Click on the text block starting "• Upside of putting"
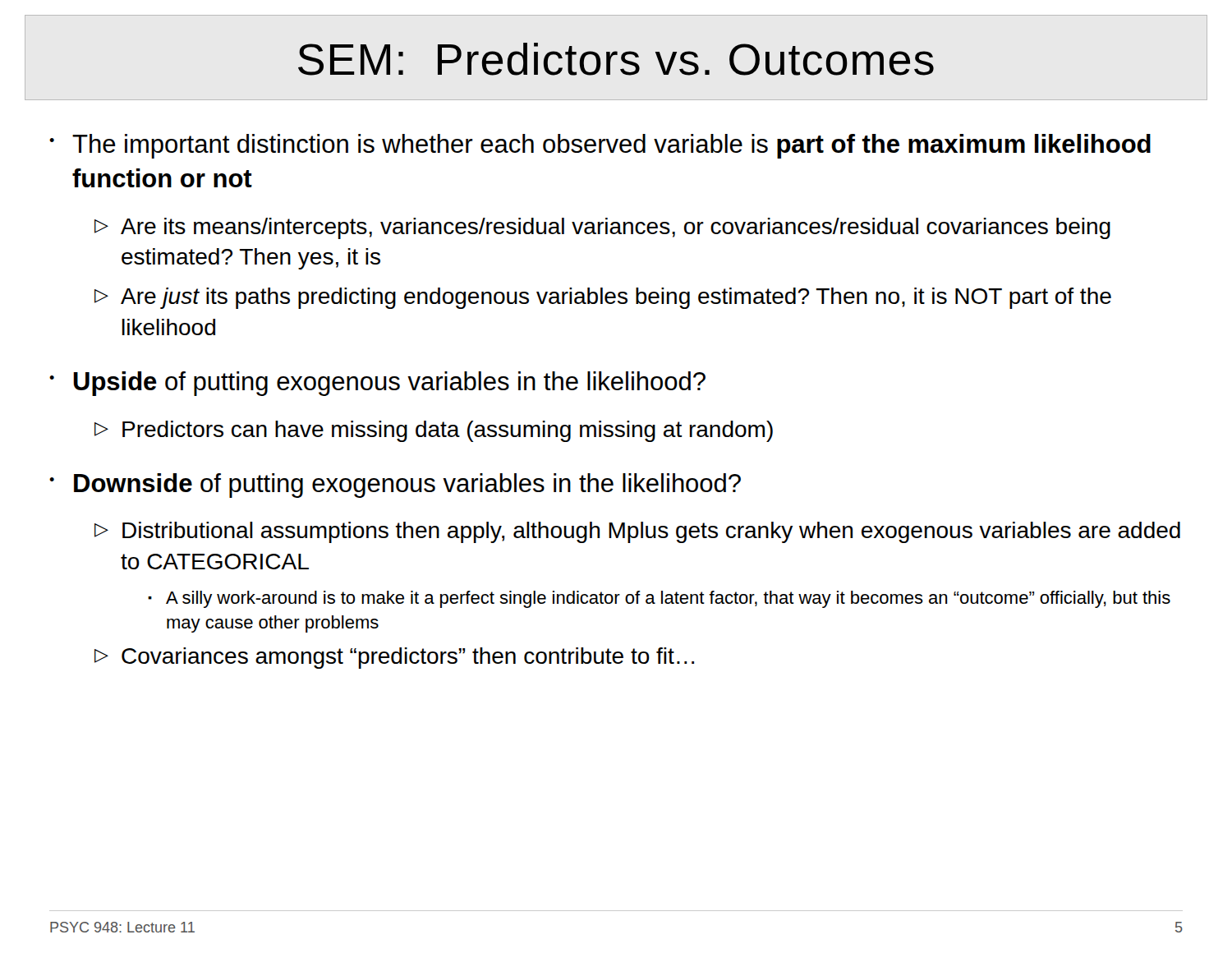This screenshot has width=1232, height=953. (616, 382)
